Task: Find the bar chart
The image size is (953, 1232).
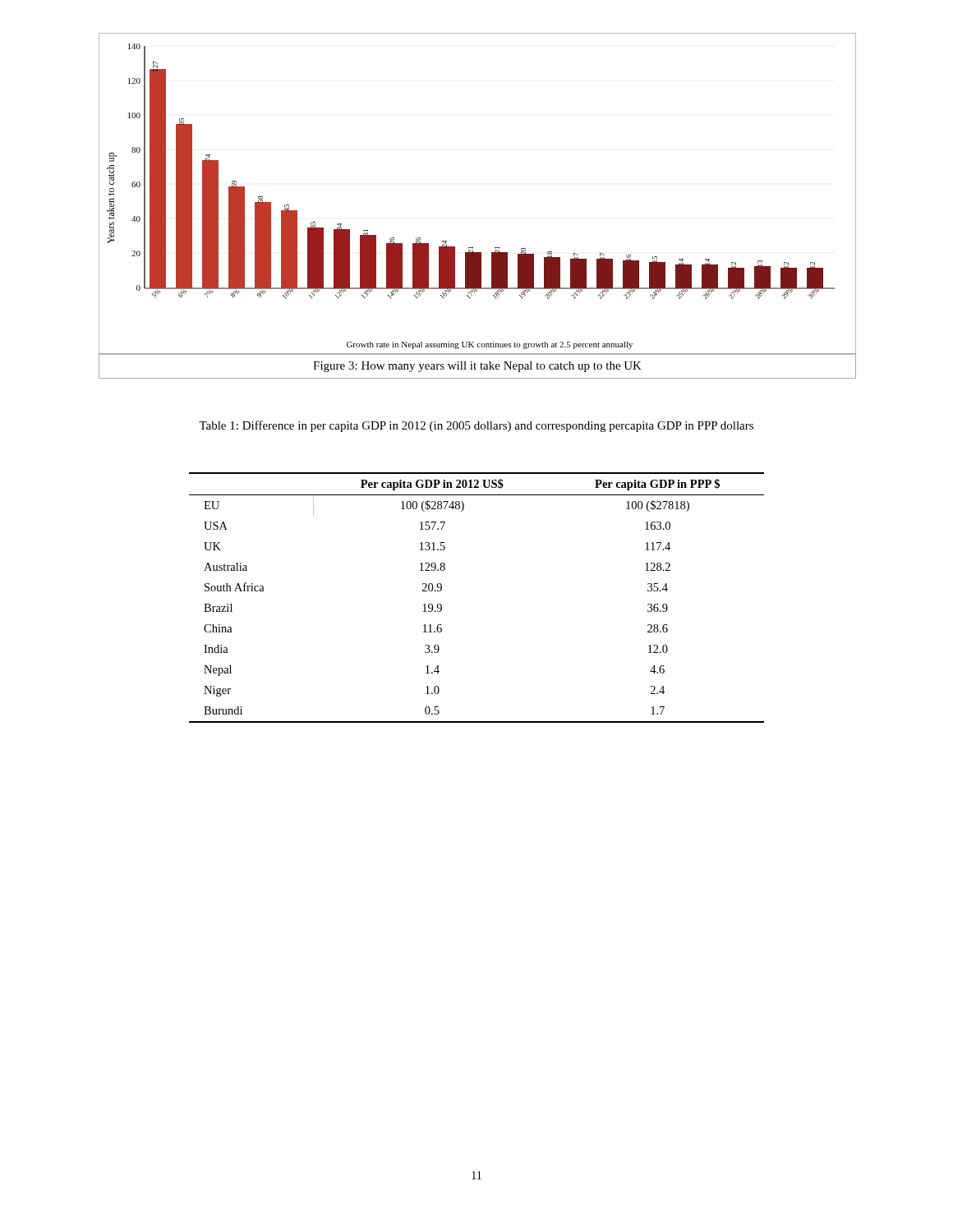Action: pos(476,196)
